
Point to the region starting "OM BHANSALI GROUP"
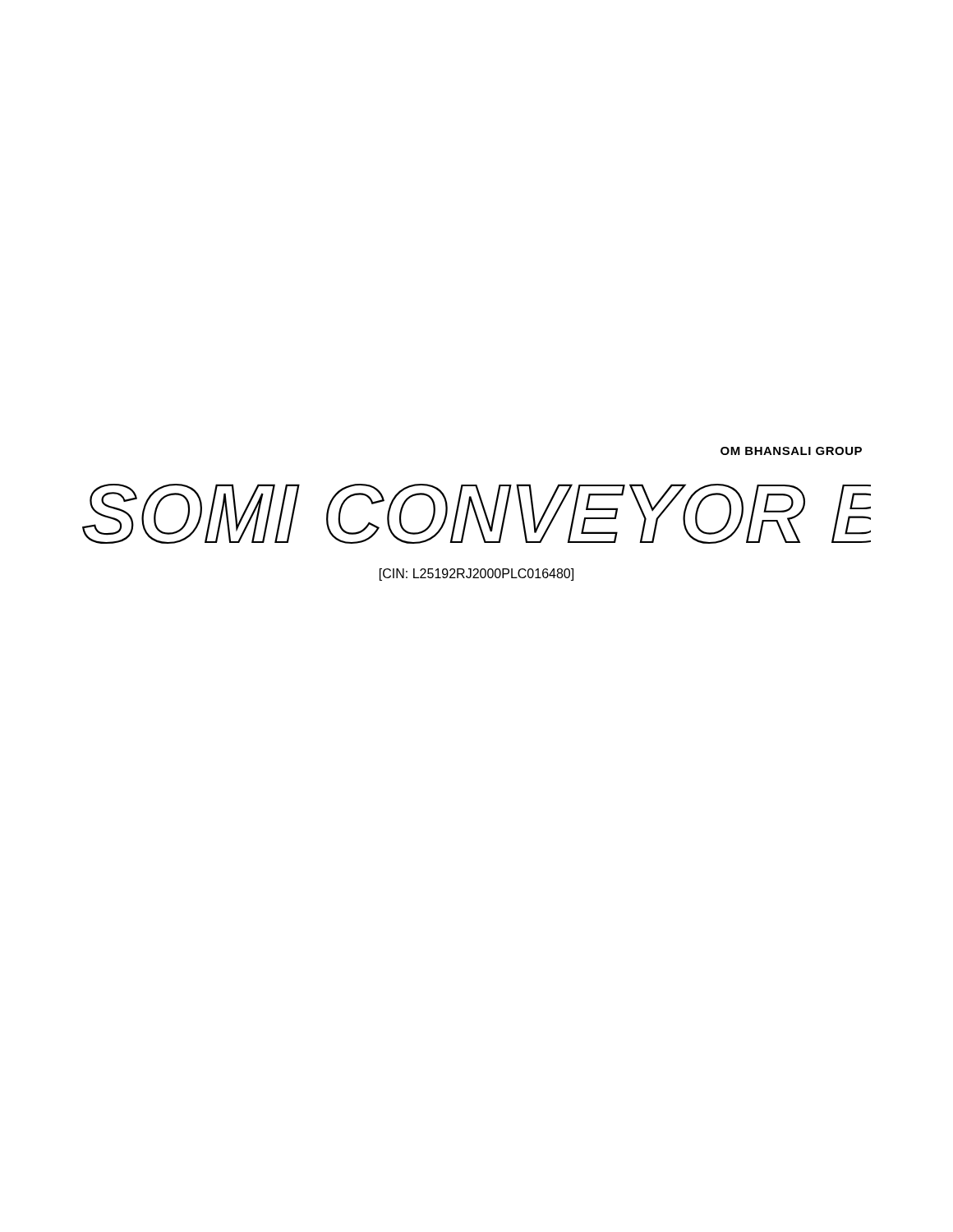click(791, 450)
